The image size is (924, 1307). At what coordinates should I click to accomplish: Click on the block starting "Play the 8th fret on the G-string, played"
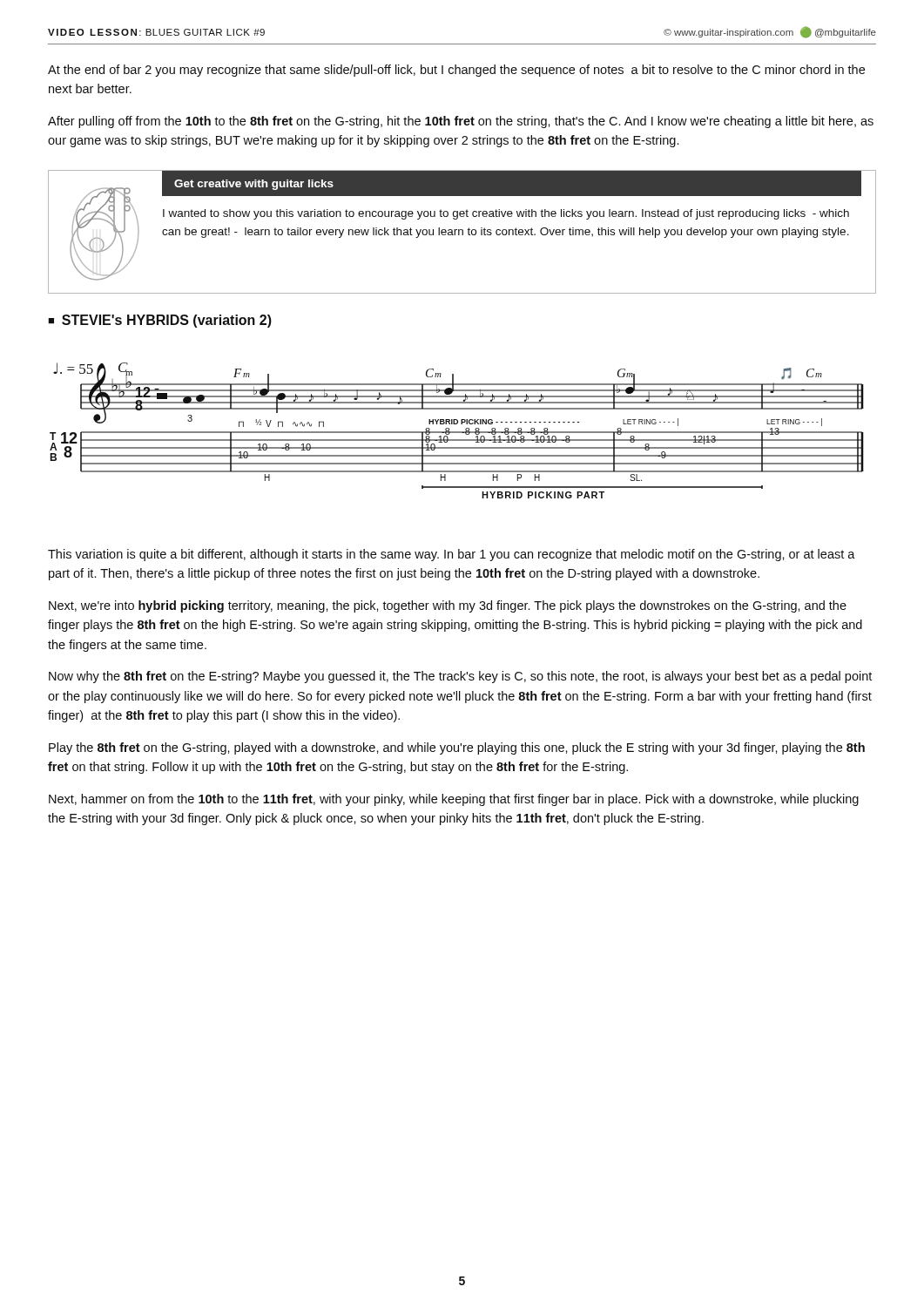[x=457, y=757]
